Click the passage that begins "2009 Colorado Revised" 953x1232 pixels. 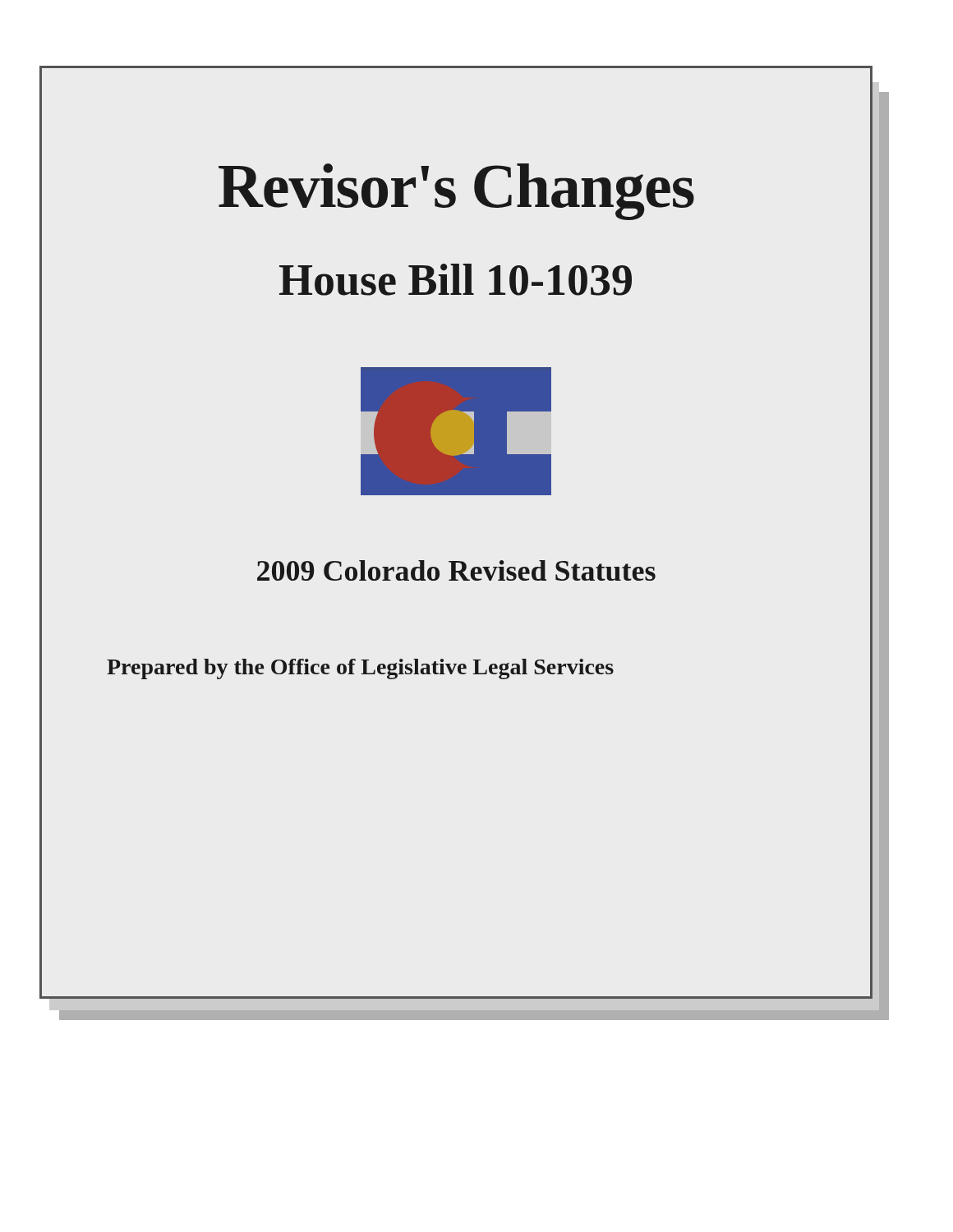coord(456,571)
